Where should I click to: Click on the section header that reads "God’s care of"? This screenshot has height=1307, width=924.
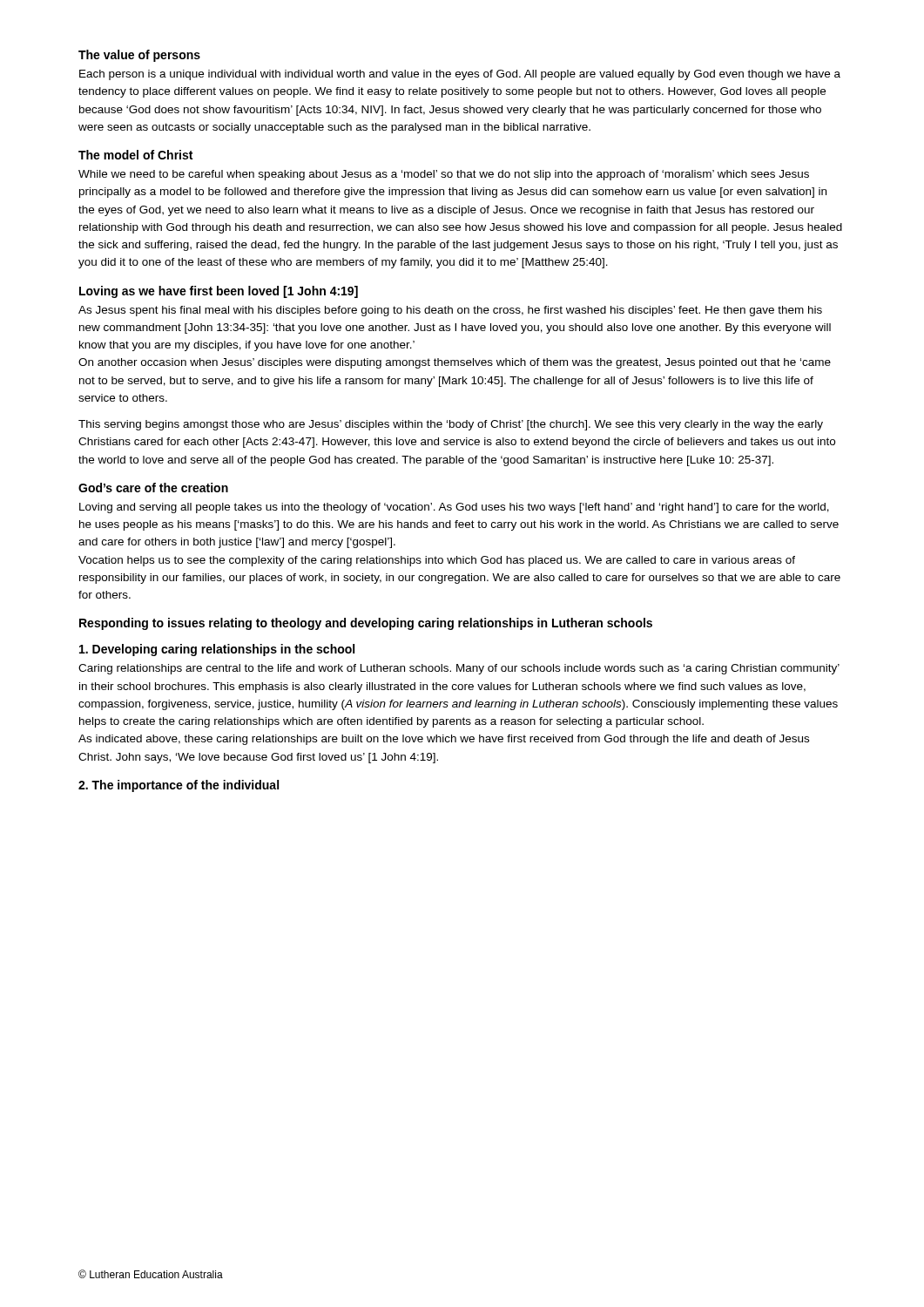(153, 488)
